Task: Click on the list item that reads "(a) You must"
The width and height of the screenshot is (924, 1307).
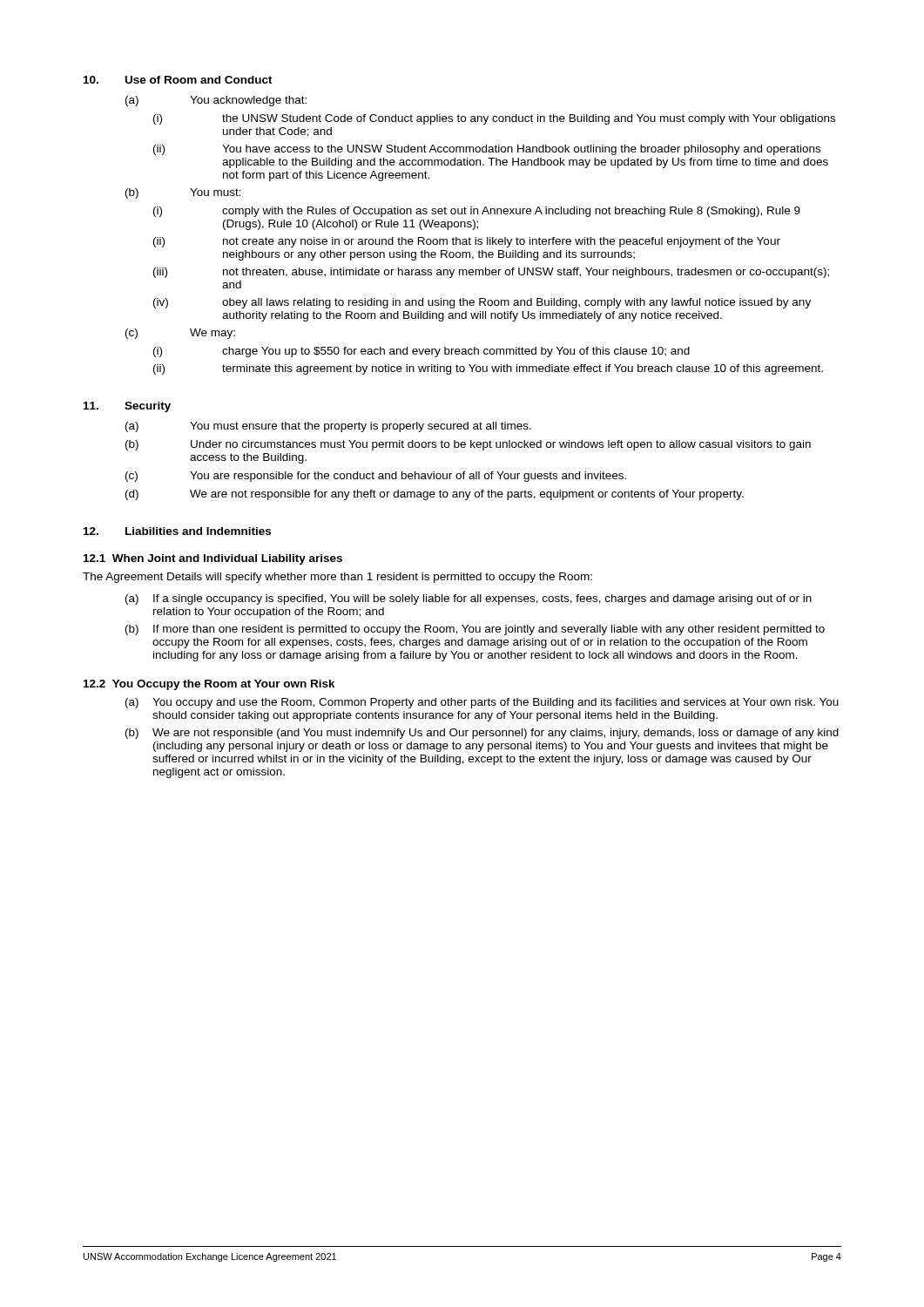Action: pyautogui.click(x=462, y=426)
